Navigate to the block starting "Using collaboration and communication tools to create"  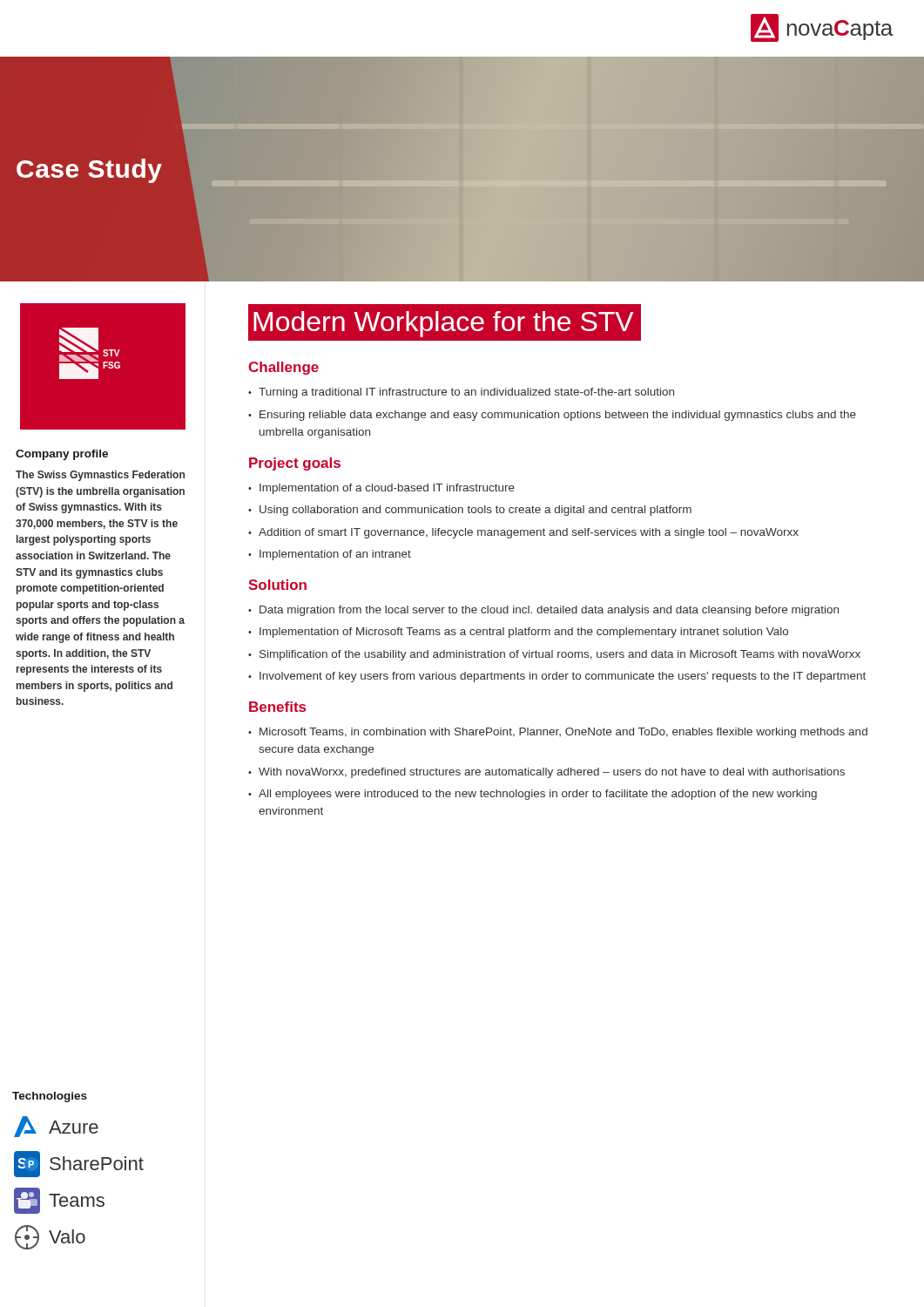tap(475, 510)
